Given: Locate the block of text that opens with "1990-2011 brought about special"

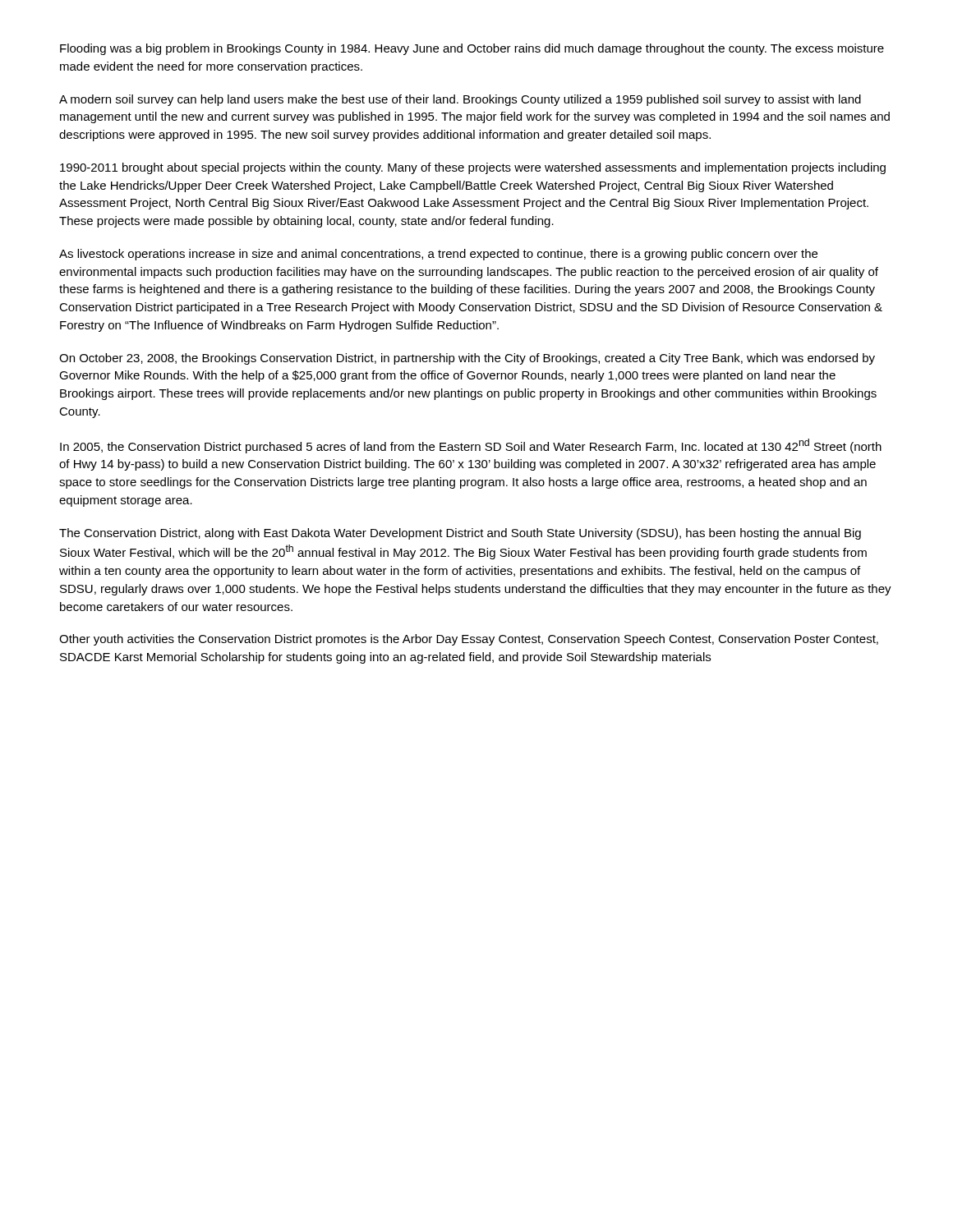Looking at the screenshot, I should point(473,194).
